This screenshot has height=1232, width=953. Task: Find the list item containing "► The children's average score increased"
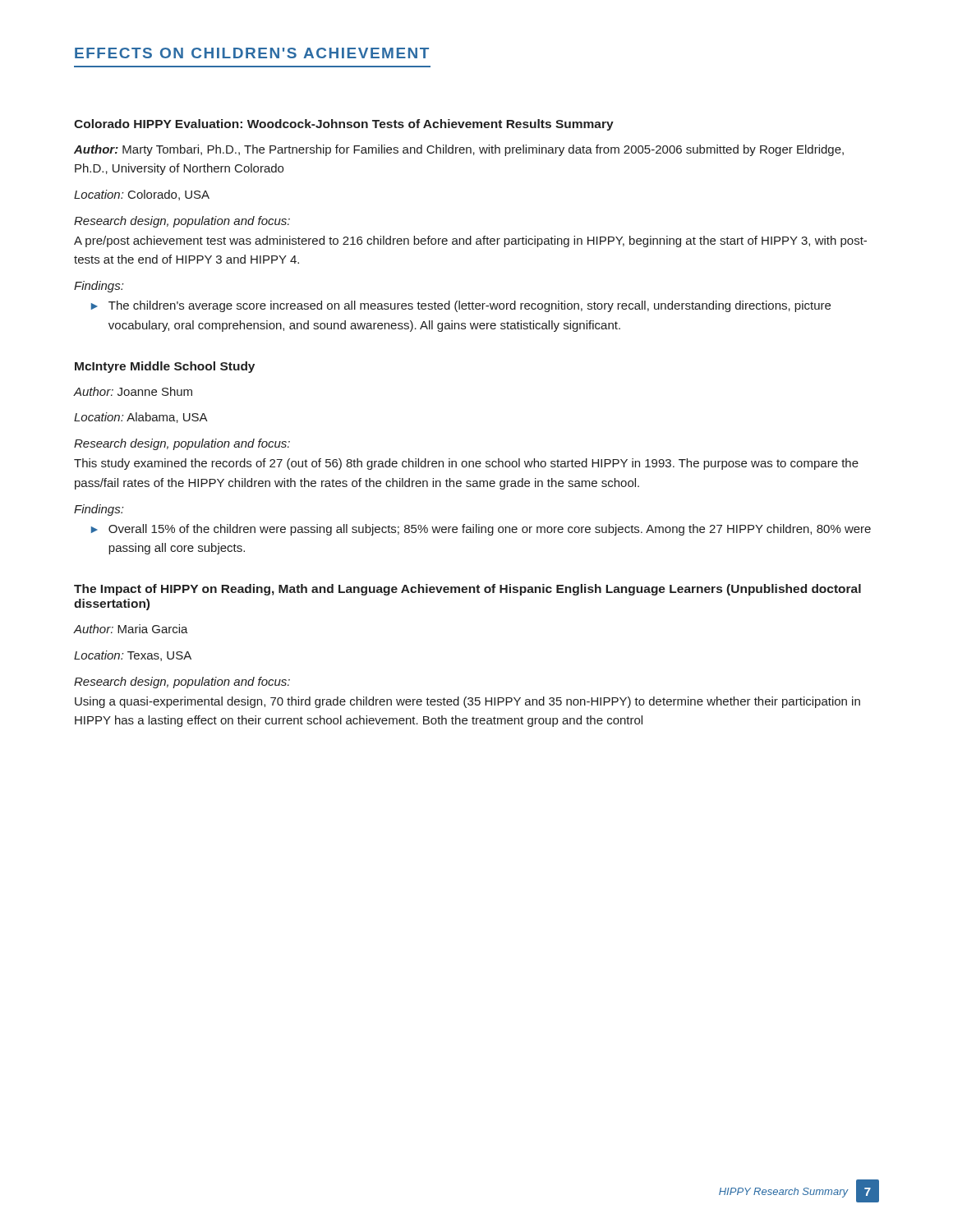[x=484, y=315]
